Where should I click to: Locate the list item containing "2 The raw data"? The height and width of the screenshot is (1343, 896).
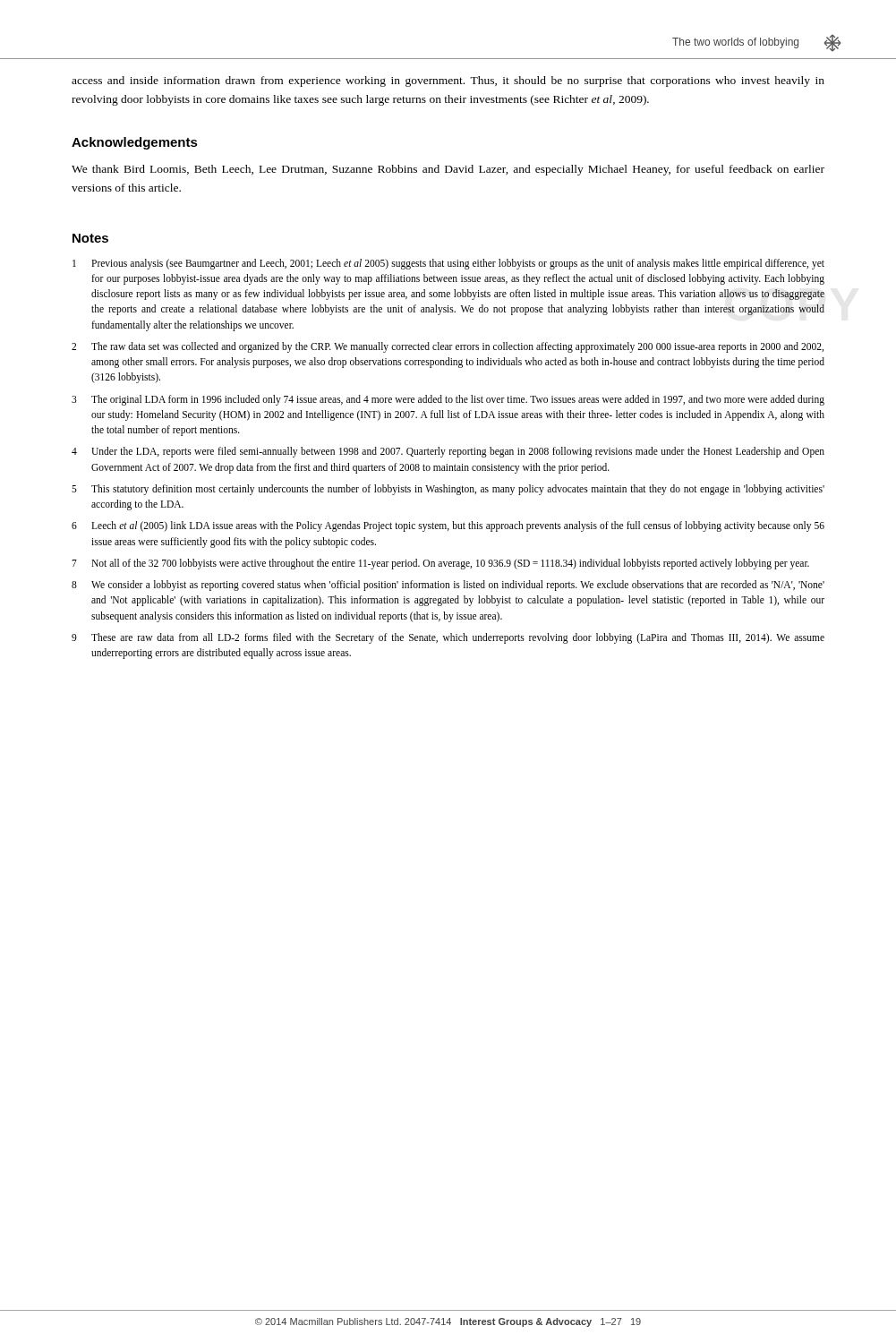click(448, 361)
